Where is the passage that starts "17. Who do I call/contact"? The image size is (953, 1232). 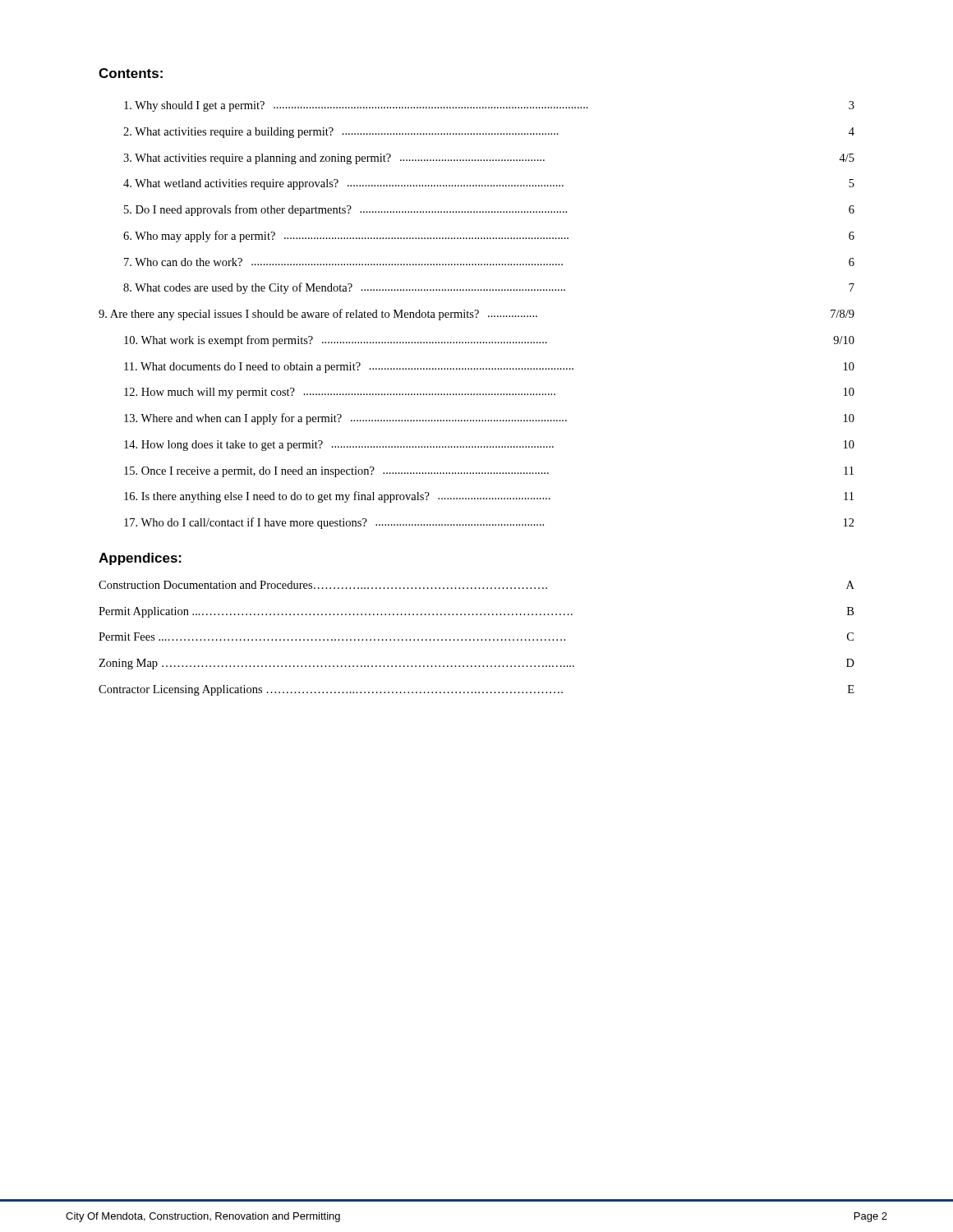(x=489, y=523)
